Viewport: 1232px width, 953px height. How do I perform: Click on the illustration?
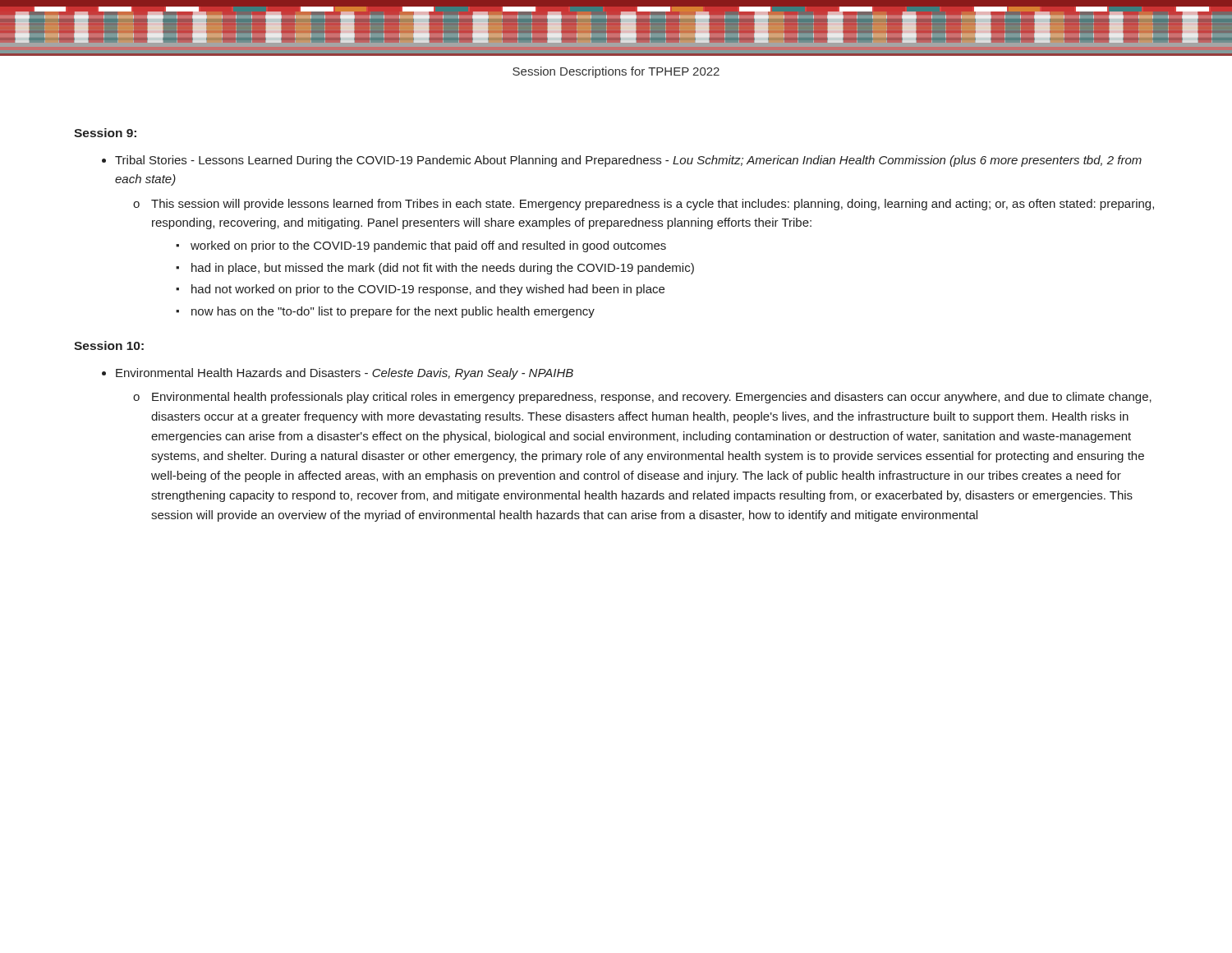(616, 28)
